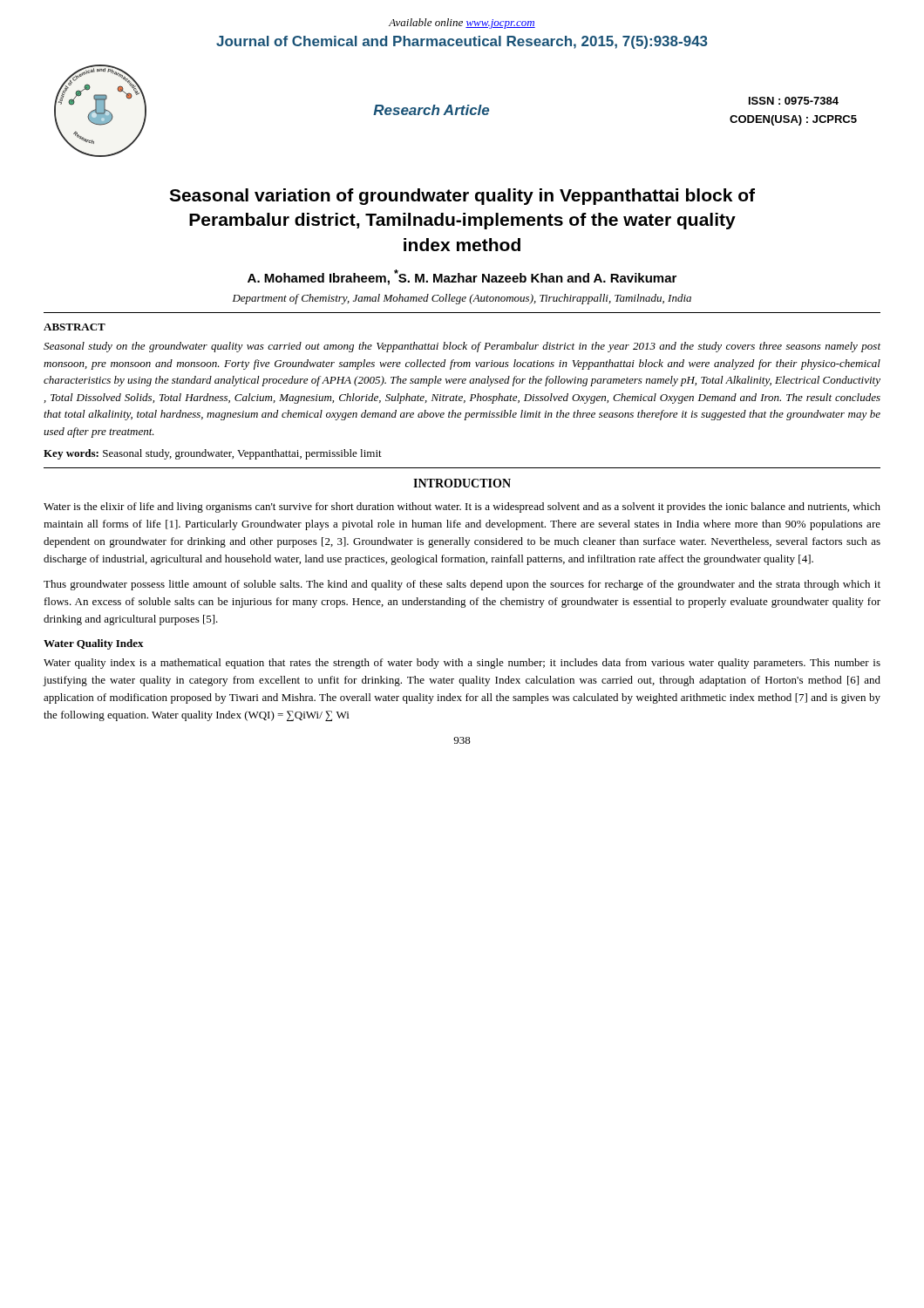The width and height of the screenshot is (924, 1308).
Task: Find the text that reads "ISSN : 0975-7384 CODEN(USA) : JCPRC5"
Action: [x=793, y=110]
